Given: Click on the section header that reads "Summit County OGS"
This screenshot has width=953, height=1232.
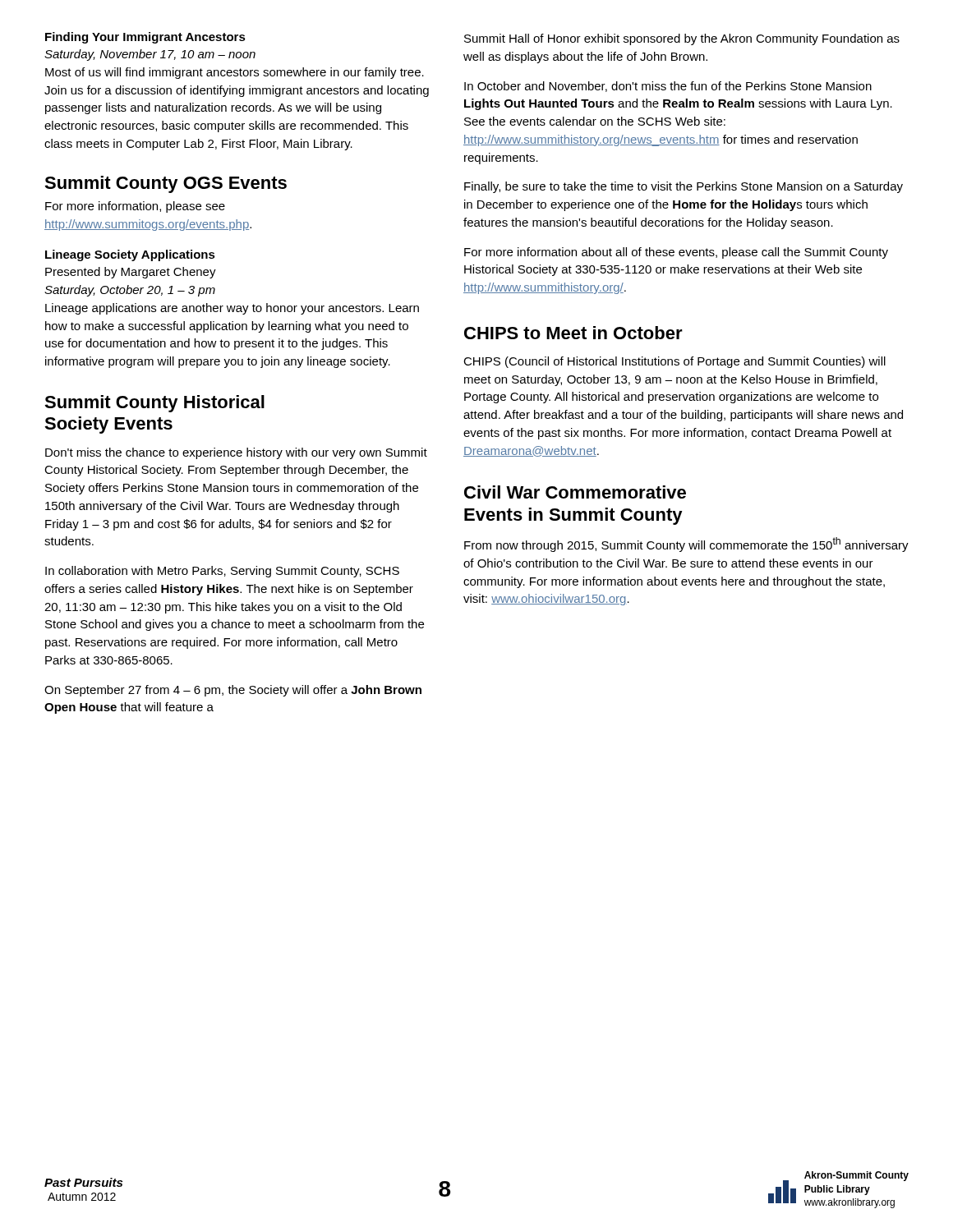Looking at the screenshot, I should click(x=166, y=182).
